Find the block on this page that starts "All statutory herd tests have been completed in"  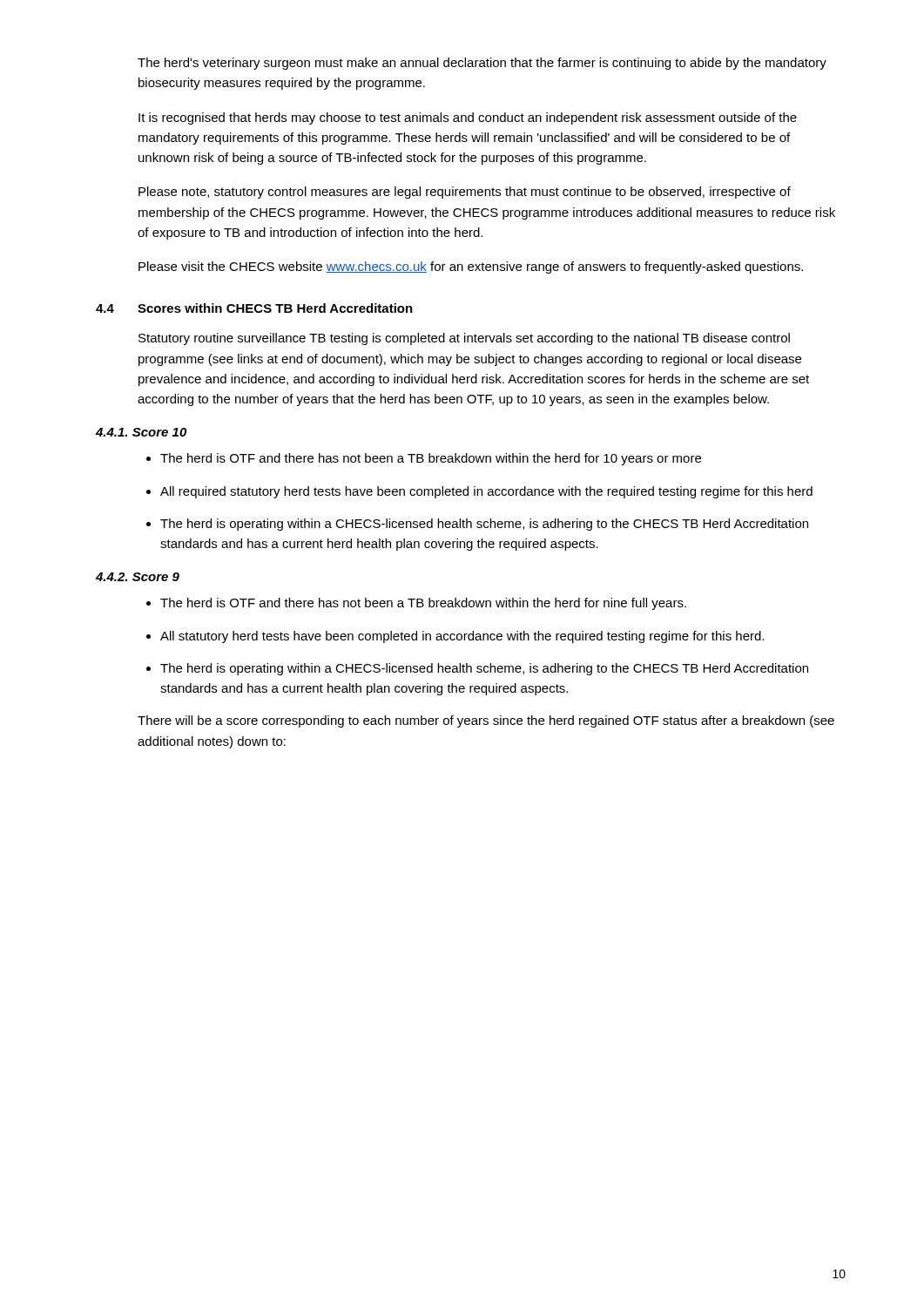coord(492,635)
